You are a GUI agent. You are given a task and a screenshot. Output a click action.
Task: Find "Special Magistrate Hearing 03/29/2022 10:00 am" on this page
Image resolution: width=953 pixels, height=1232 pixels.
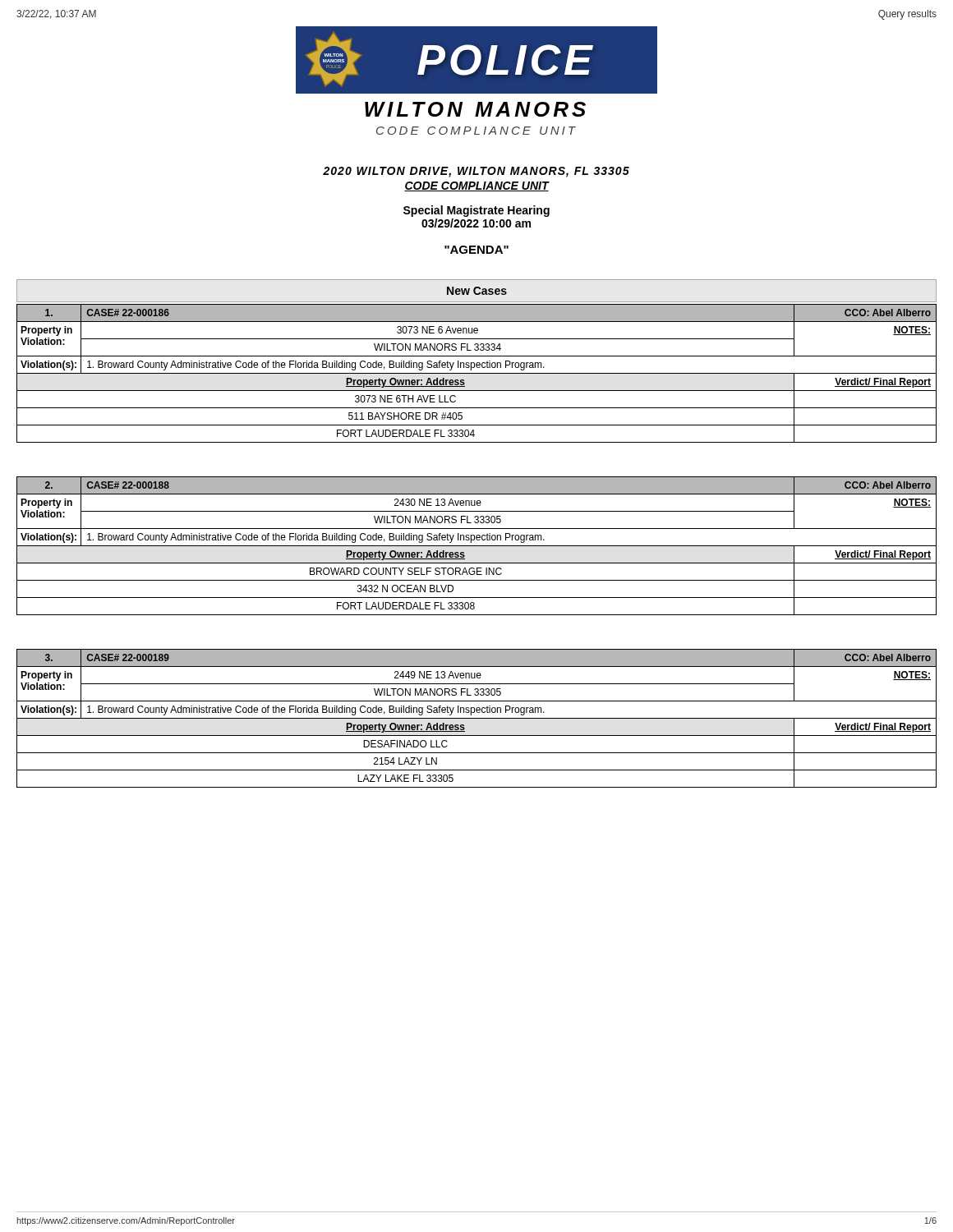[476, 217]
